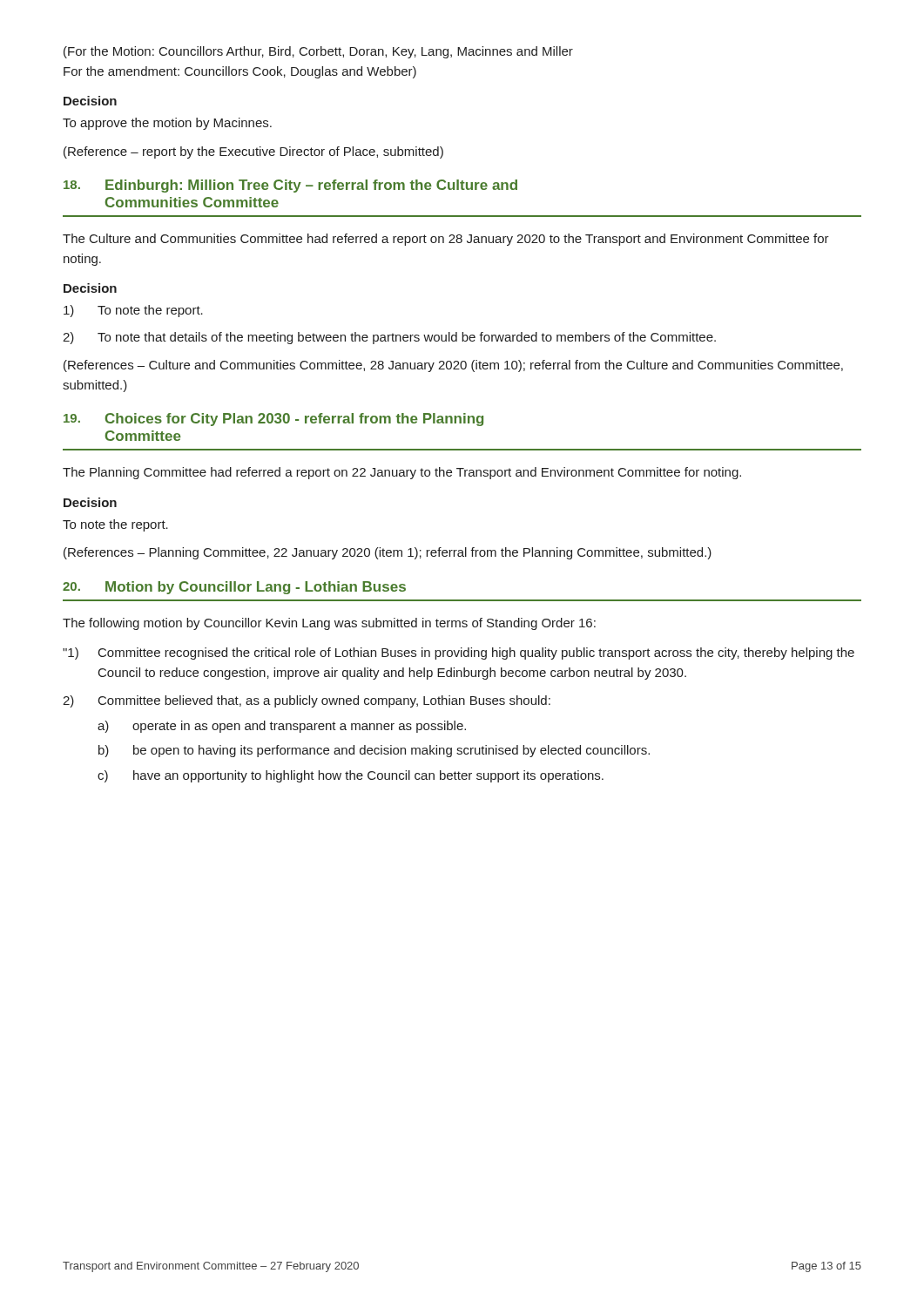Viewport: 924px width, 1307px height.
Task: Select the section header containing "19. Choices for City Plan 2030 -"
Action: pos(462,430)
